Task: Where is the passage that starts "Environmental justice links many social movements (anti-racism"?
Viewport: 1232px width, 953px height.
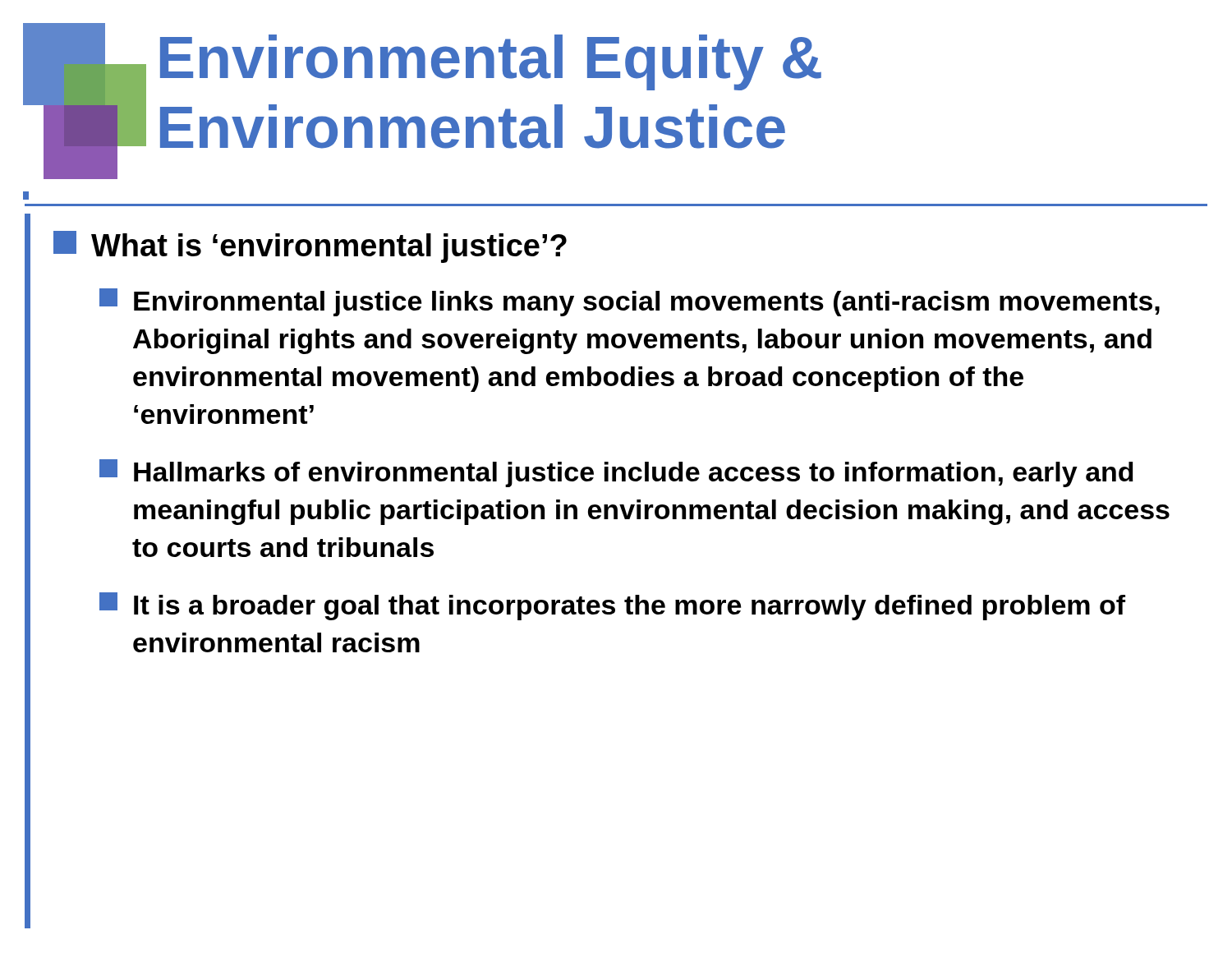Action: (641, 358)
